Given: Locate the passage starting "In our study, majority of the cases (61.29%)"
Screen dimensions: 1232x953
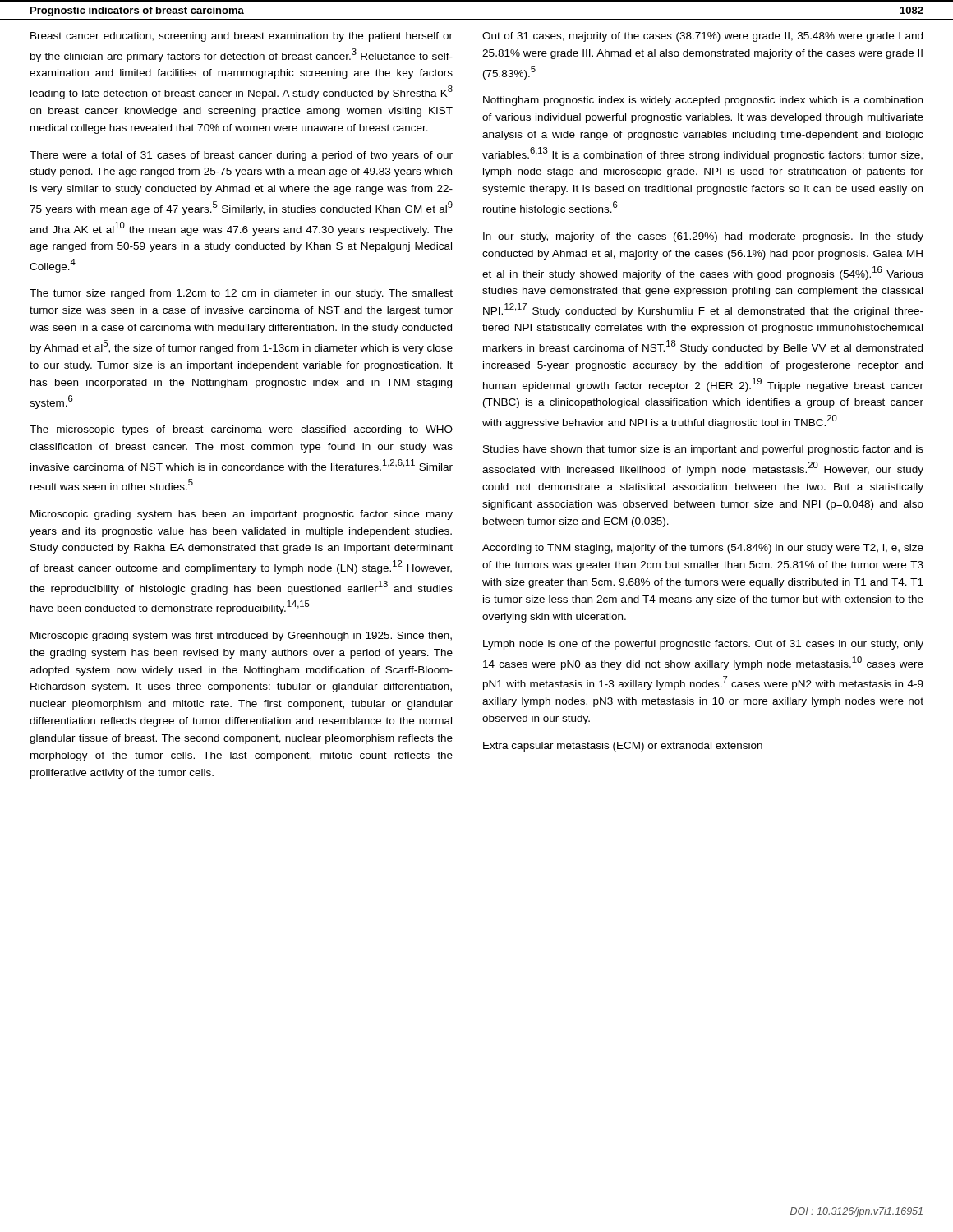Looking at the screenshot, I should [x=703, y=329].
